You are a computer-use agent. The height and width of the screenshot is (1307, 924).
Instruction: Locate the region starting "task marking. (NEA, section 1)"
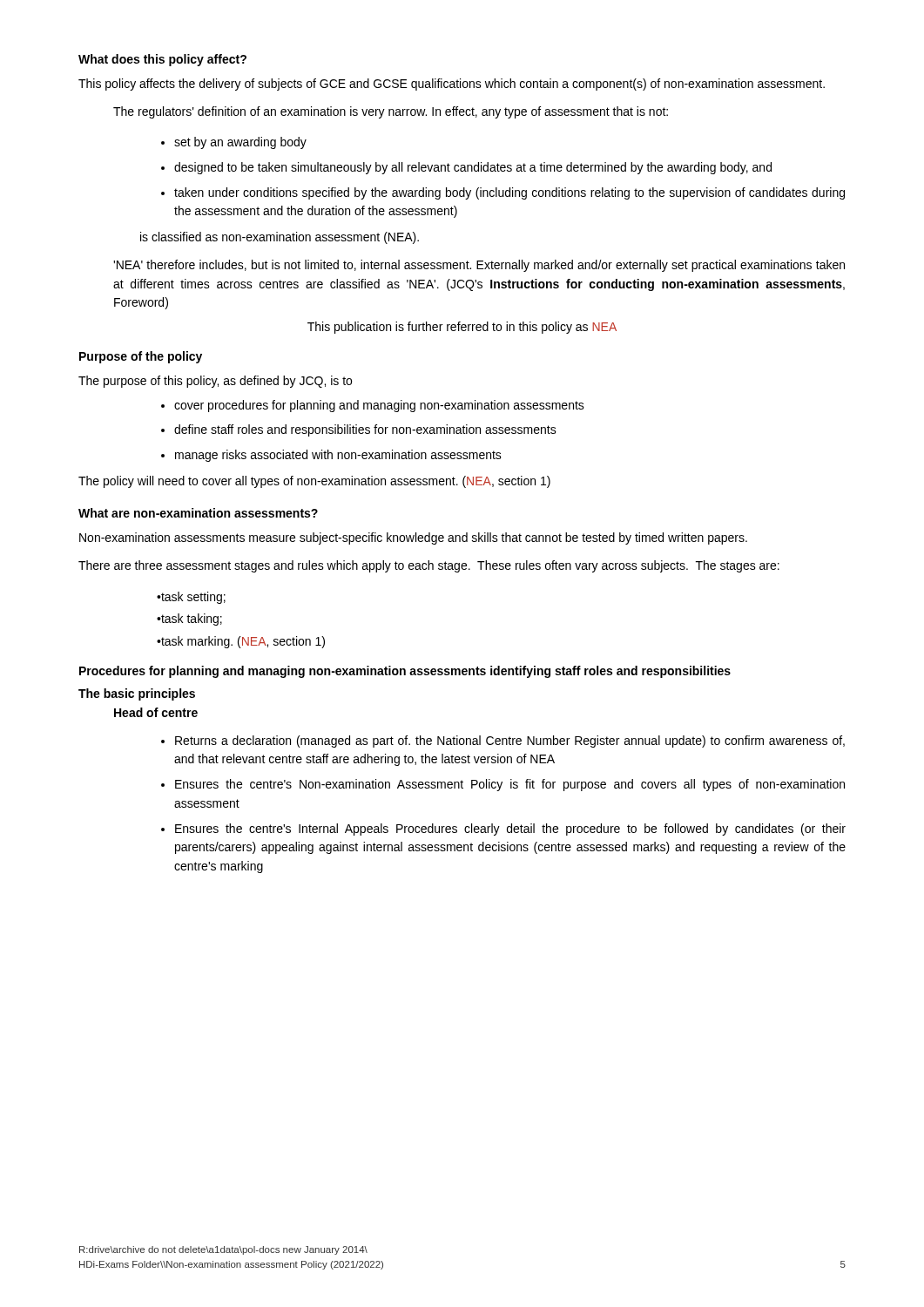243,641
